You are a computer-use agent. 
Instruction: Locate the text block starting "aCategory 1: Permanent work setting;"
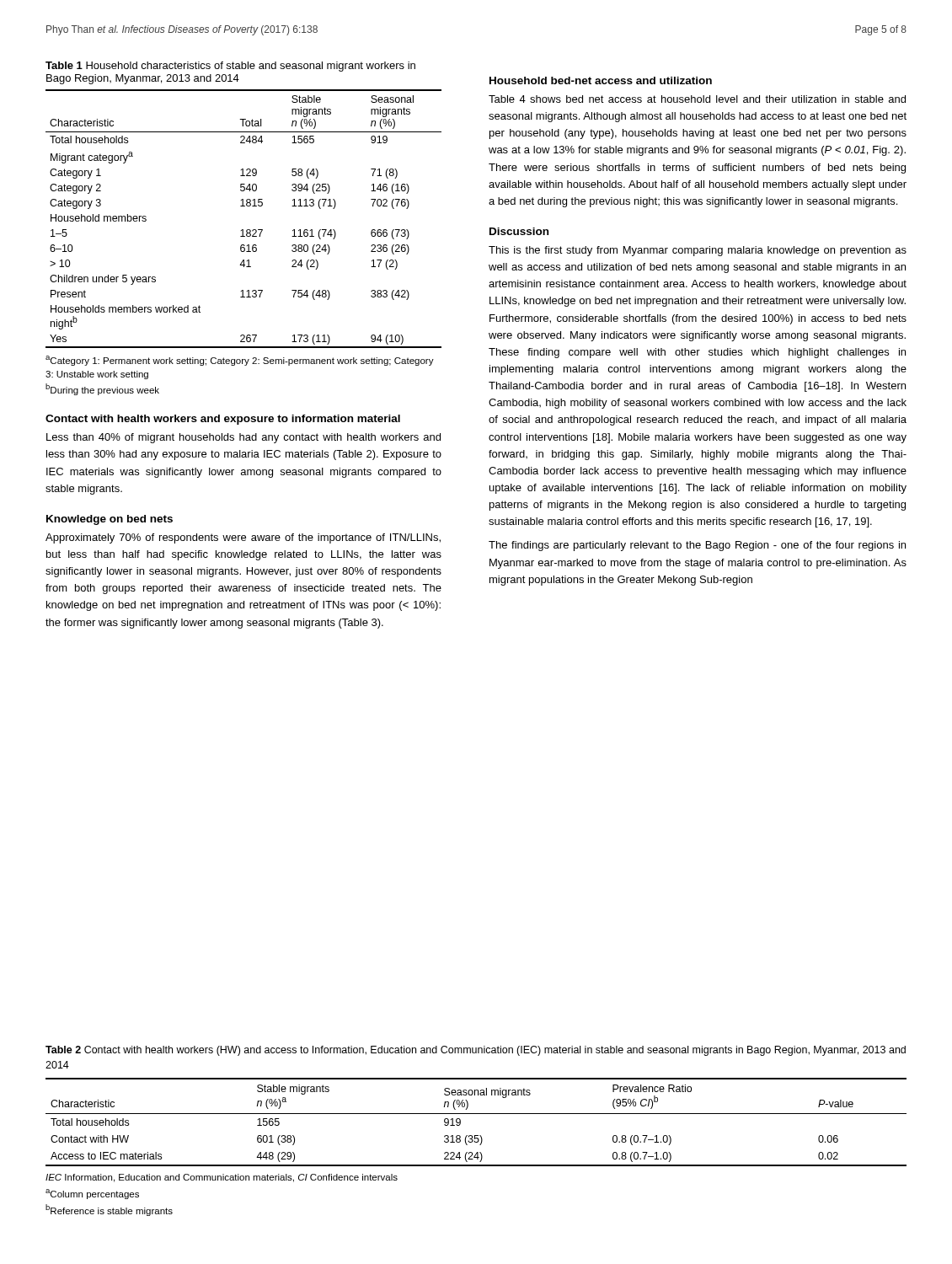pyautogui.click(x=239, y=374)
